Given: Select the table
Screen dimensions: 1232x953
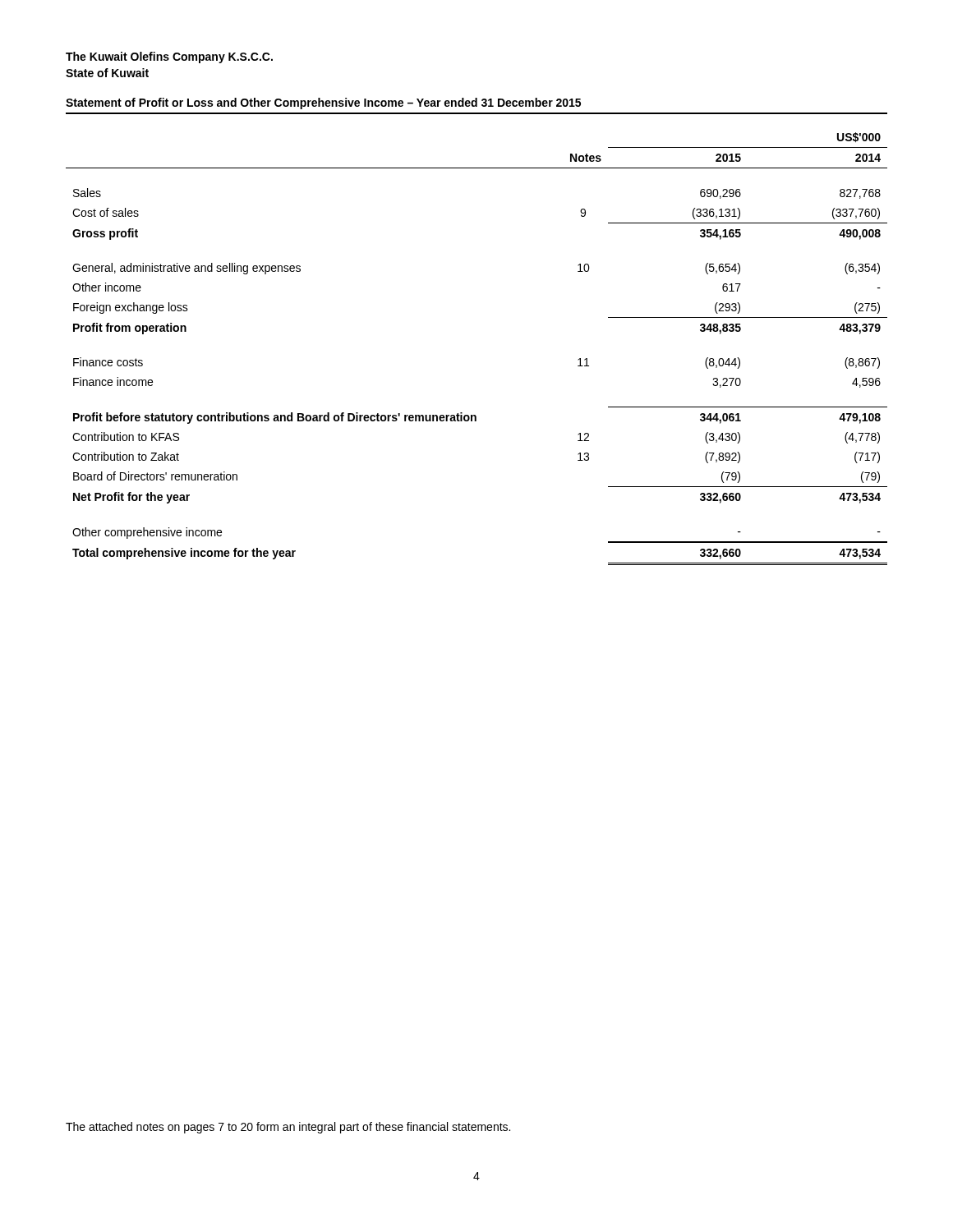Looking at the screenshot, I should point(476,346).
